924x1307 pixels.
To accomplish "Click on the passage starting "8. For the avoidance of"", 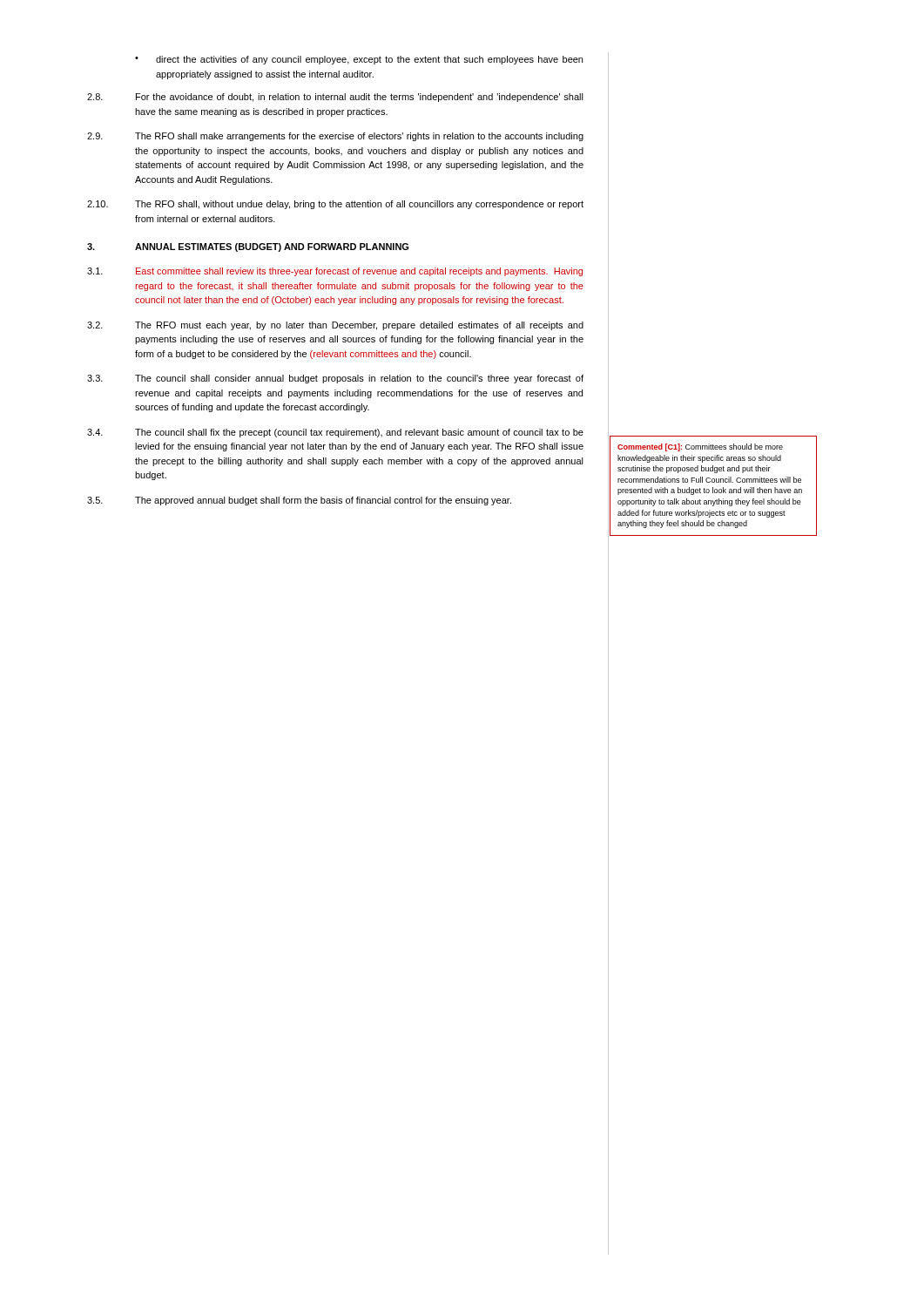I will [x=335, y=104].
